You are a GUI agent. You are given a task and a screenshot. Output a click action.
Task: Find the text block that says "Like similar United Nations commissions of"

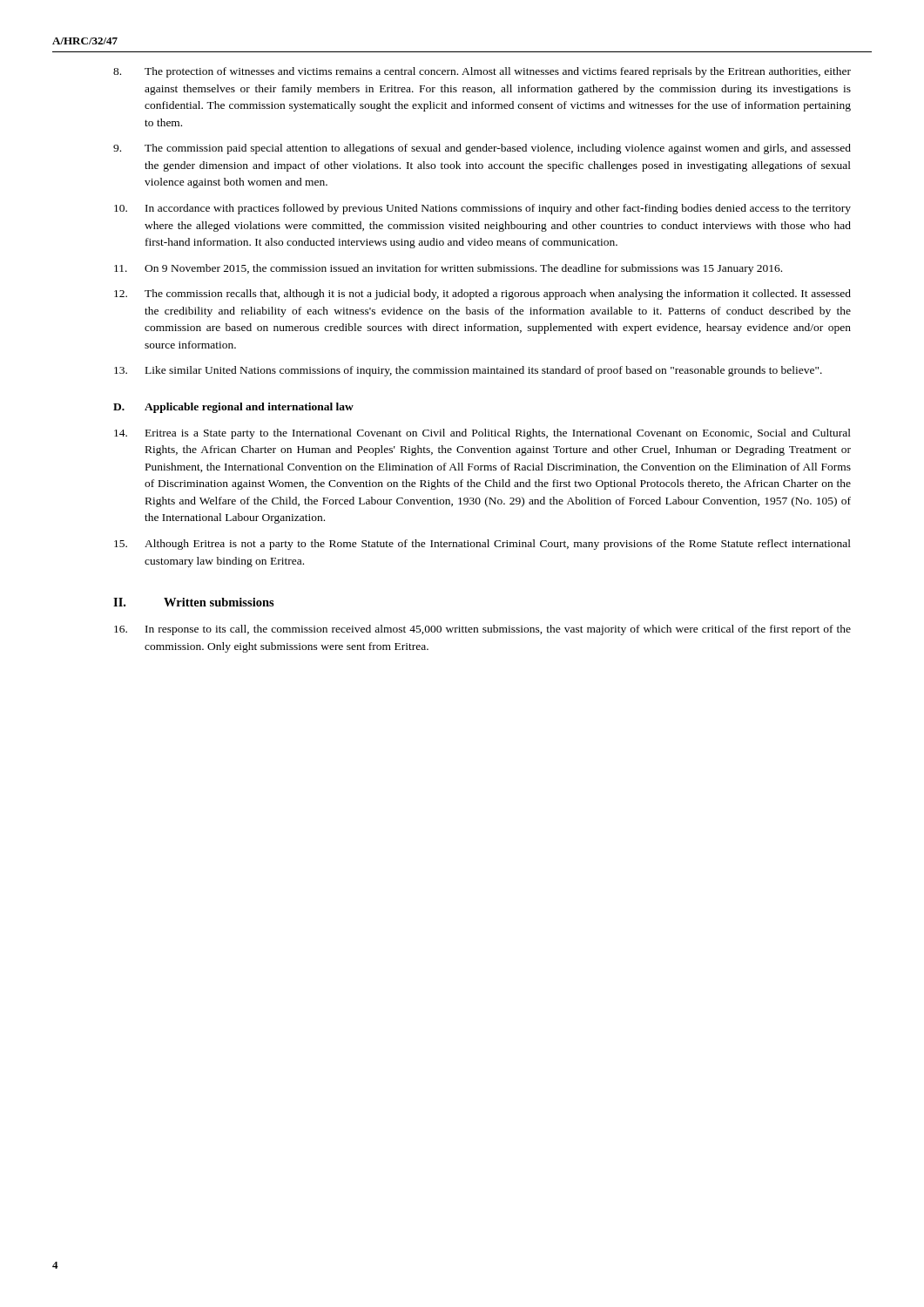coord(482,371)
